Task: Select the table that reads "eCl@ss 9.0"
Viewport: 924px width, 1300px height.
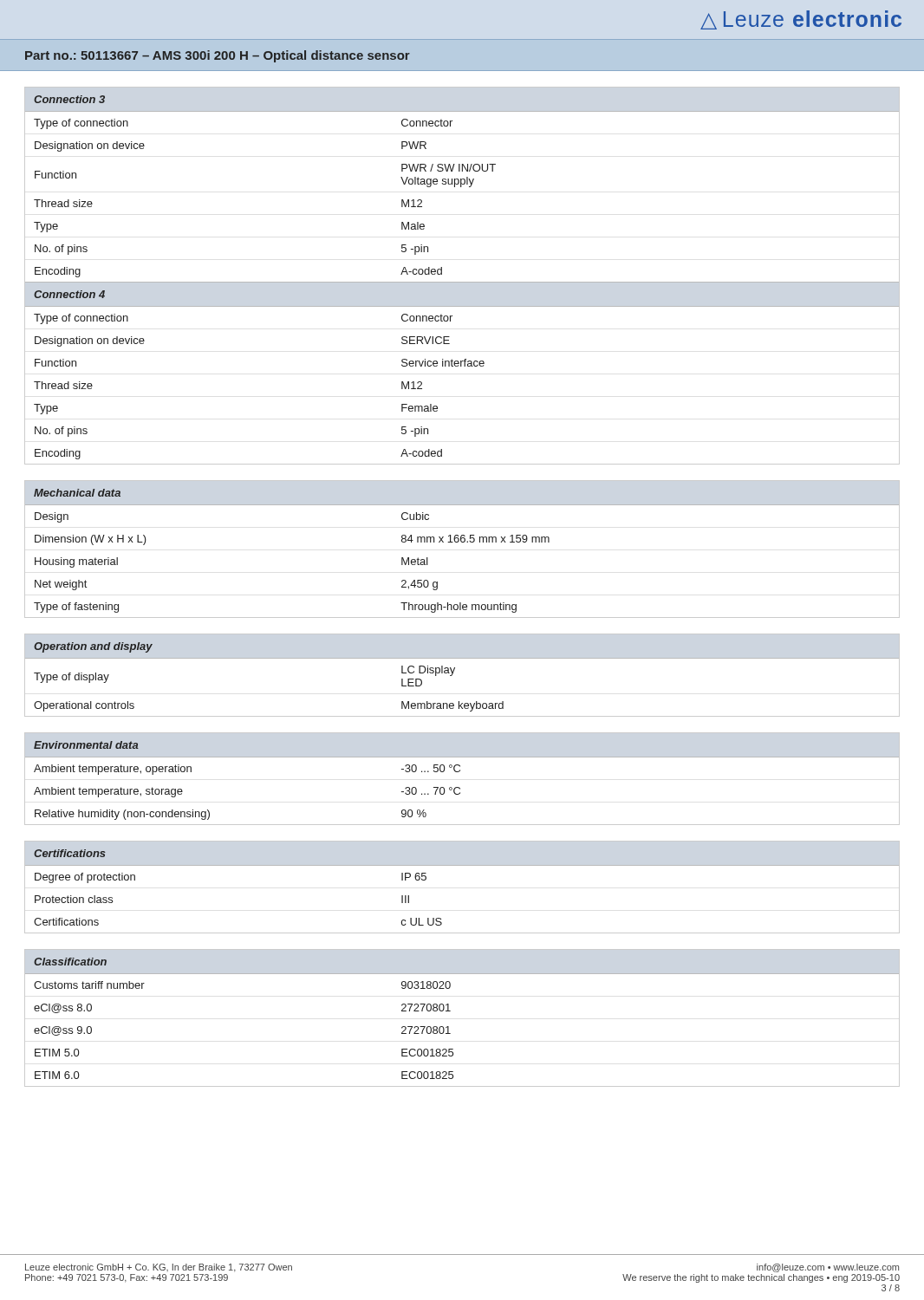Action: [x=462, y=1018]
